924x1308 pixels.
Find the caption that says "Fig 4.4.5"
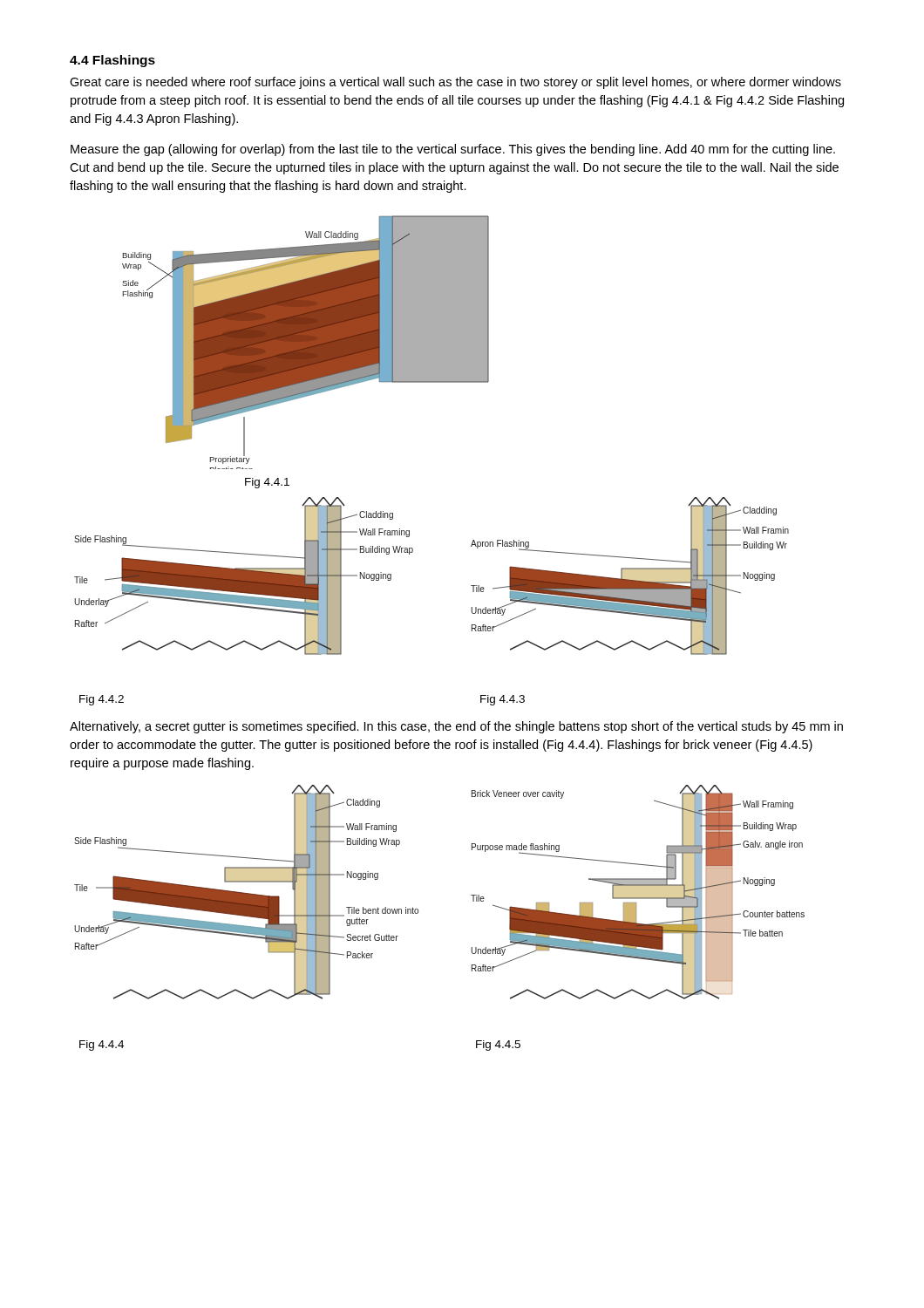pos(498,1044)
